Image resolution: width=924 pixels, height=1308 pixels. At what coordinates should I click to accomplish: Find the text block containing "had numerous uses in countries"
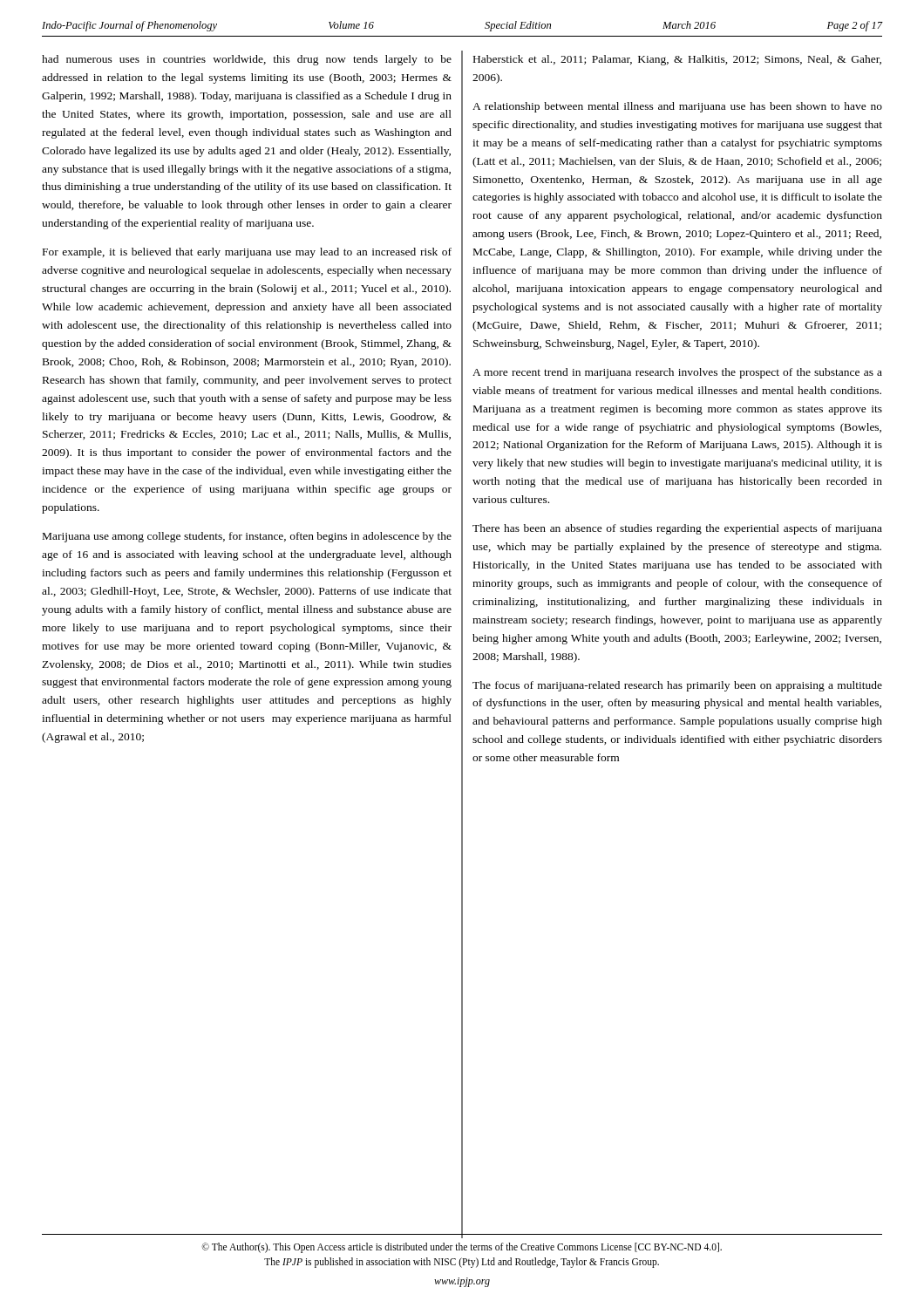(x=247, y=142)
